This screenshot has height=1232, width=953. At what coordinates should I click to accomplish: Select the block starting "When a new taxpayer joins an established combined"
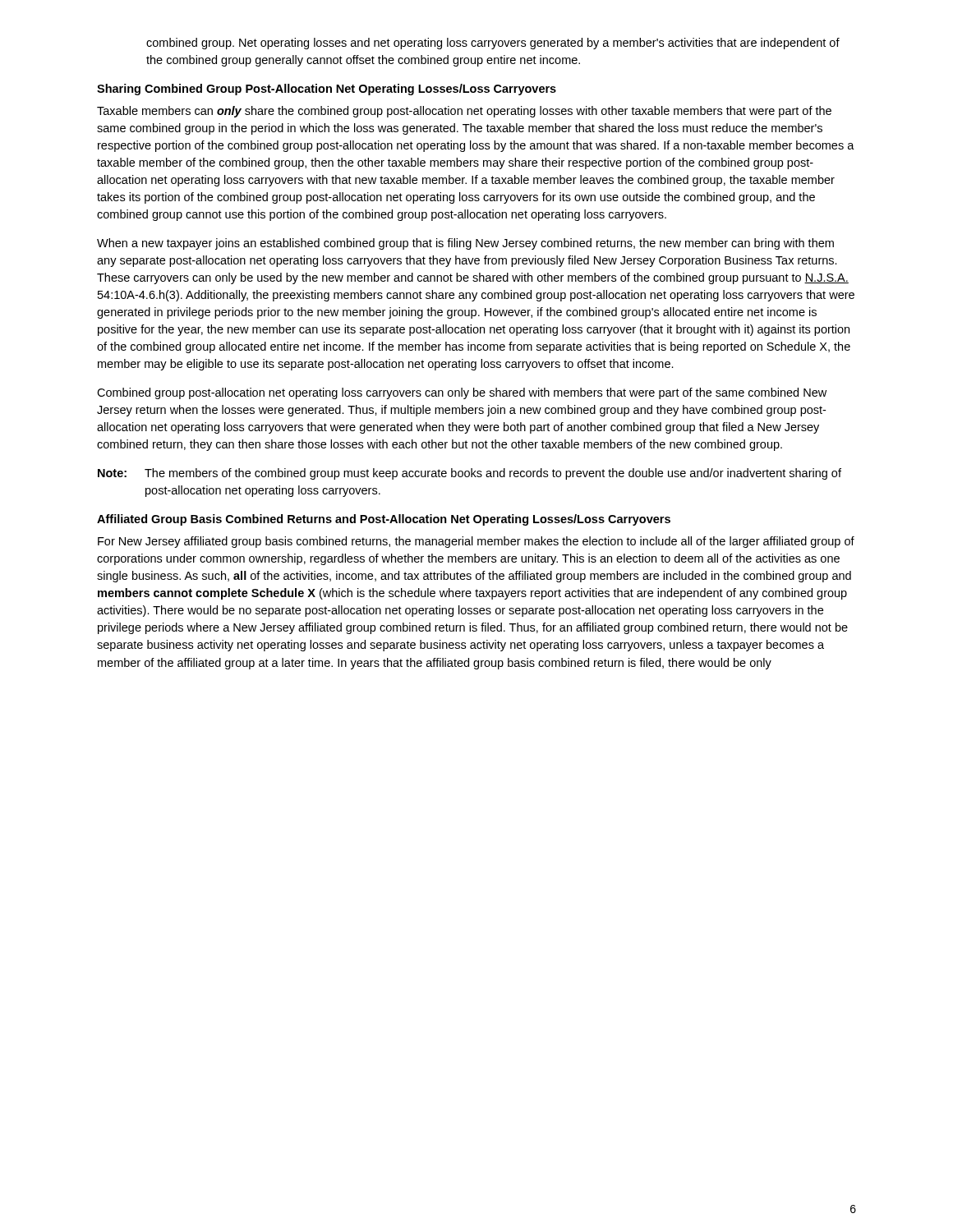pos(476,304)
